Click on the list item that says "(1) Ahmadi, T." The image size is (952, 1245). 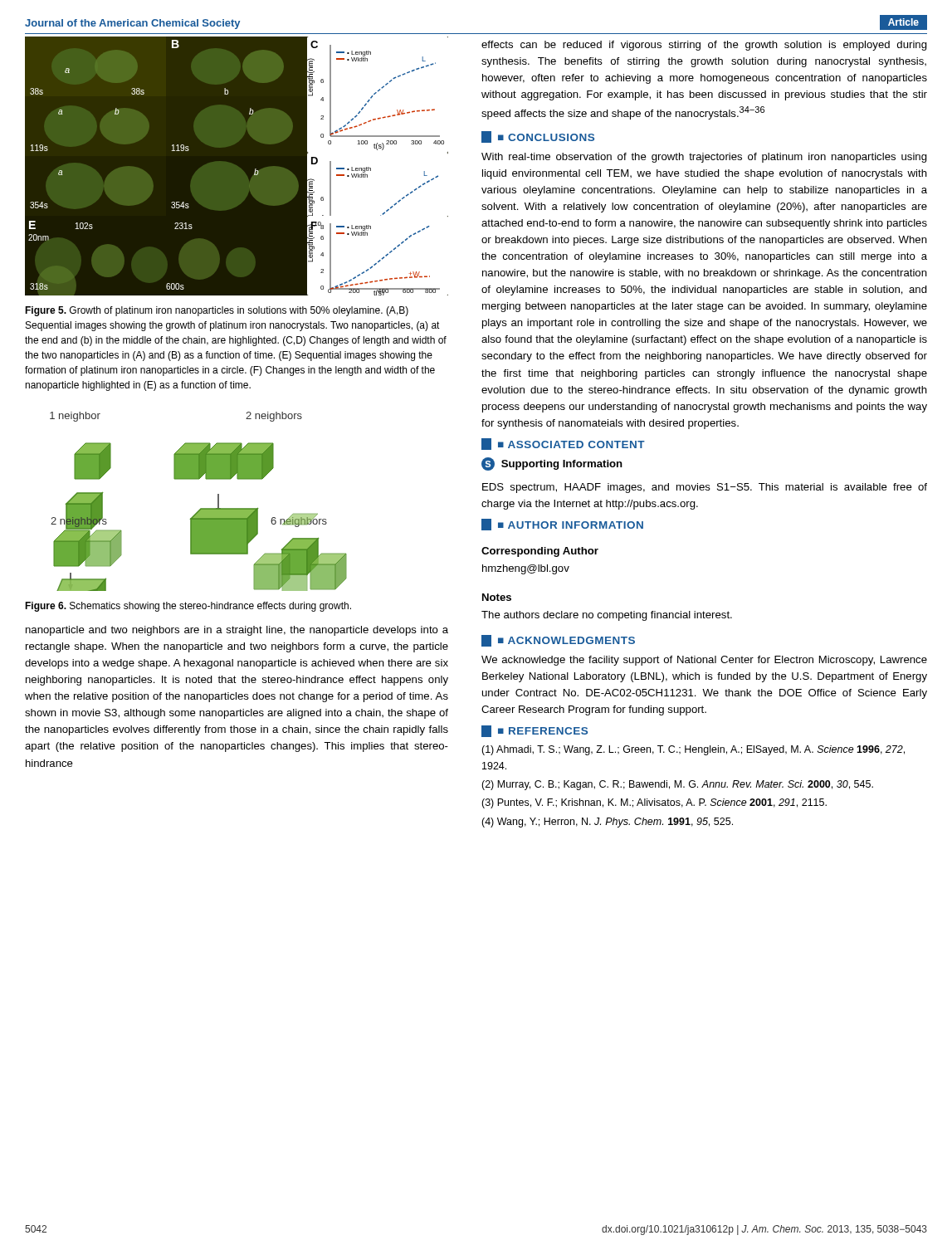704,758
